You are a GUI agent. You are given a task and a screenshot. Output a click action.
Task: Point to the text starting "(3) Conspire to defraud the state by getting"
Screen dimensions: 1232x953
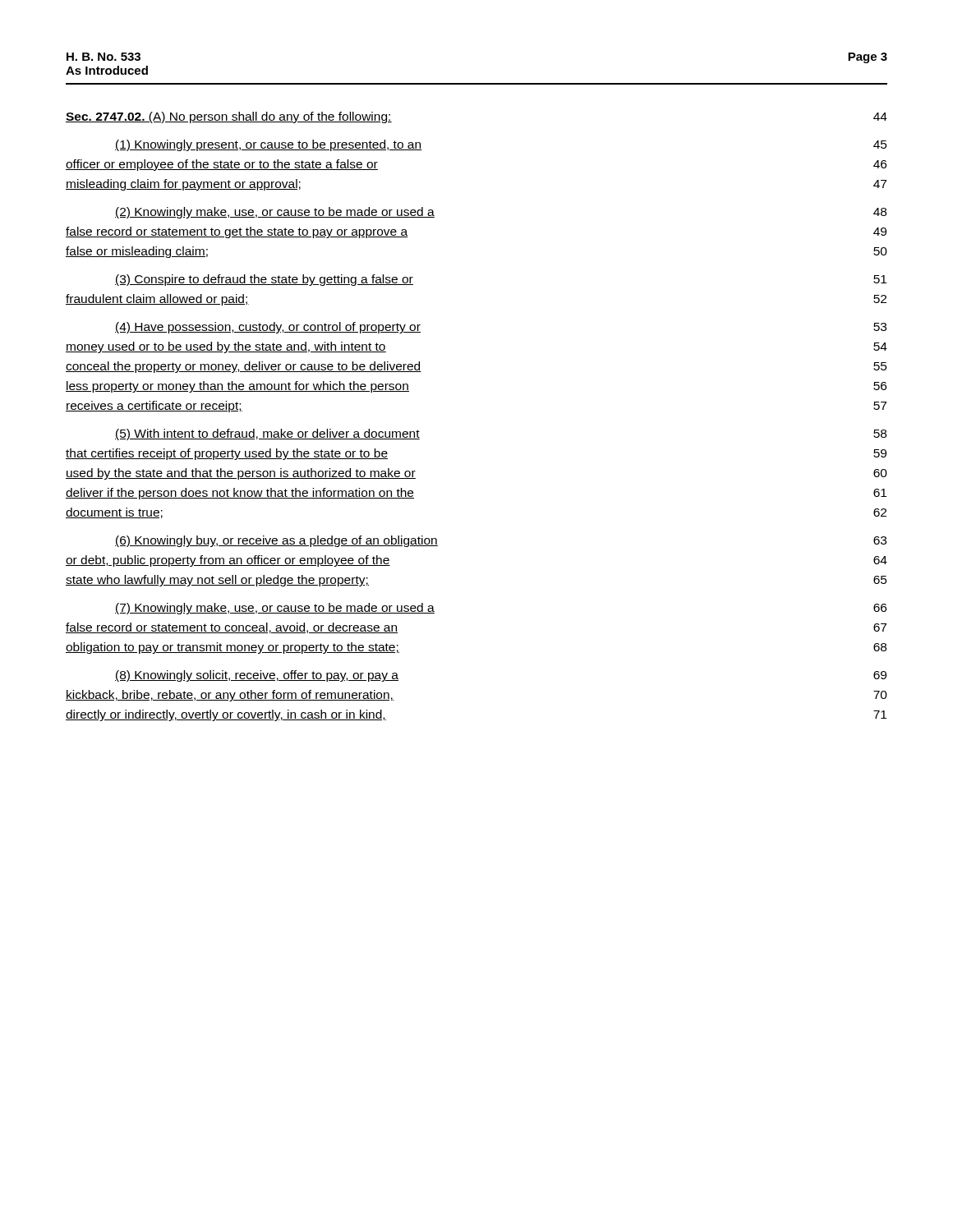click(x=240, y=280)
